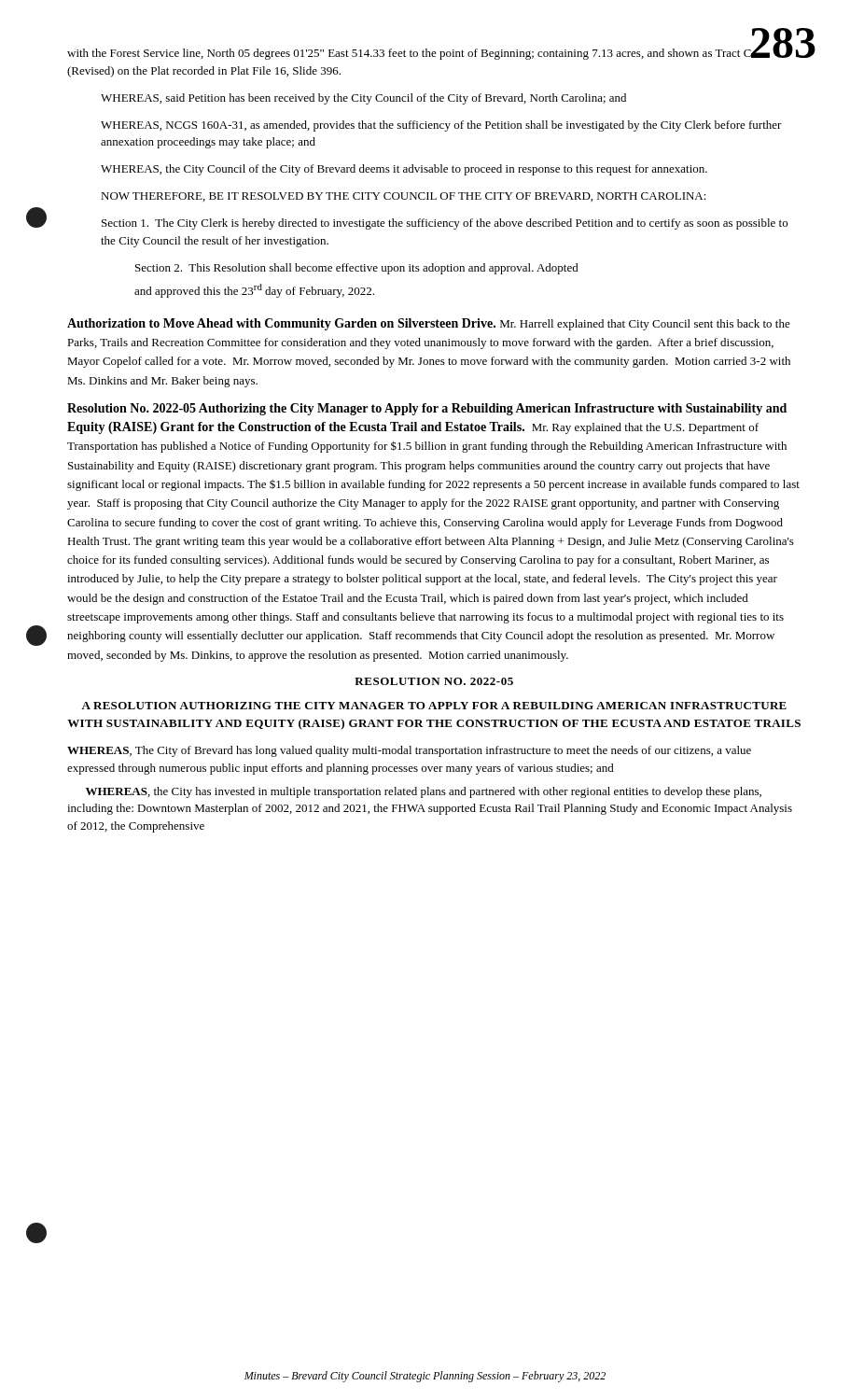Find the text starting "WHEREAS, the City Council of"
The width and height of the screenshot is (850, 1400).
tap(404, 169)
